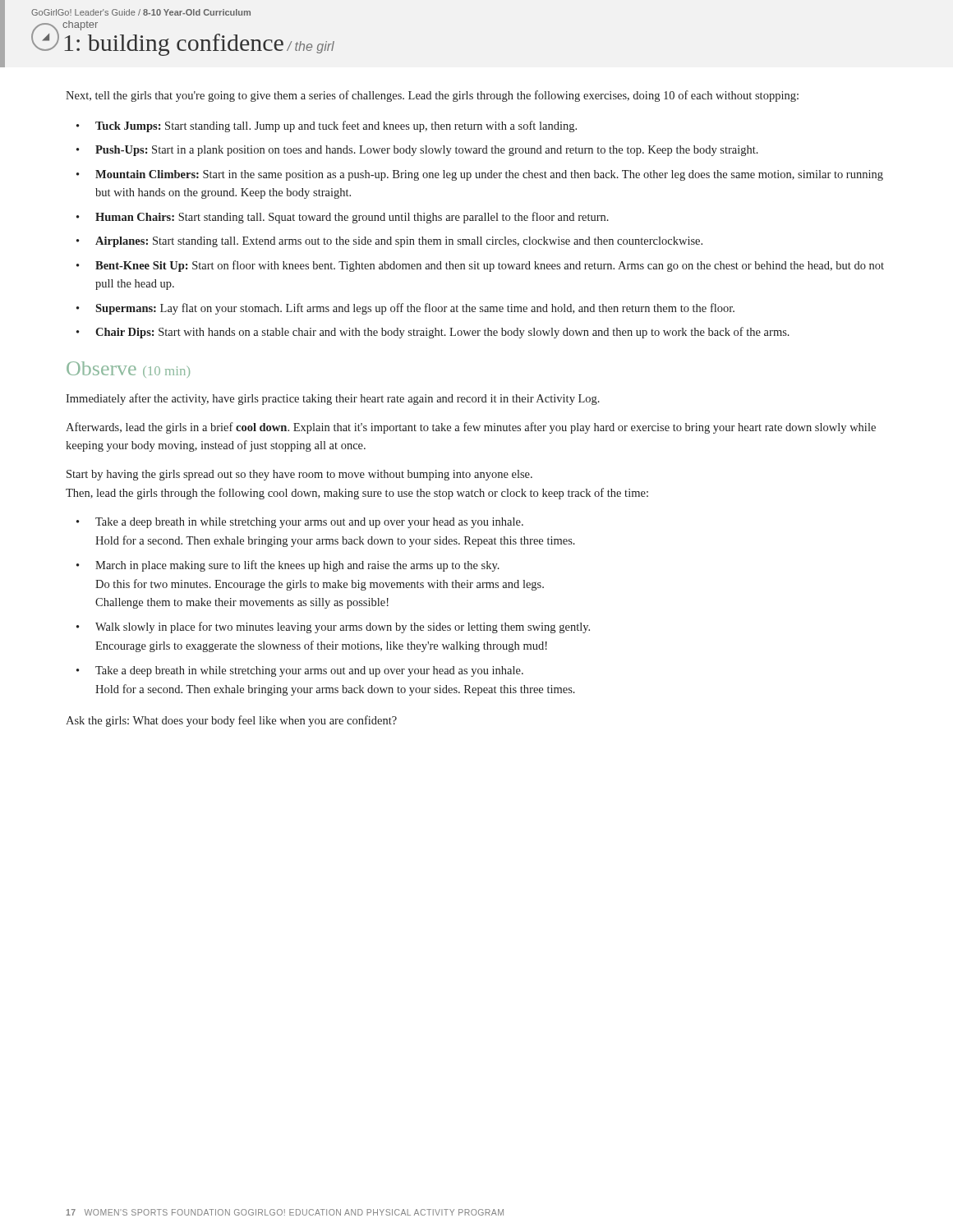This screenshot has height=1232, width=953.
Task: Find the block on this page that starts "• Push-Ups: Start in a plank position"
Action: point(417,150)
